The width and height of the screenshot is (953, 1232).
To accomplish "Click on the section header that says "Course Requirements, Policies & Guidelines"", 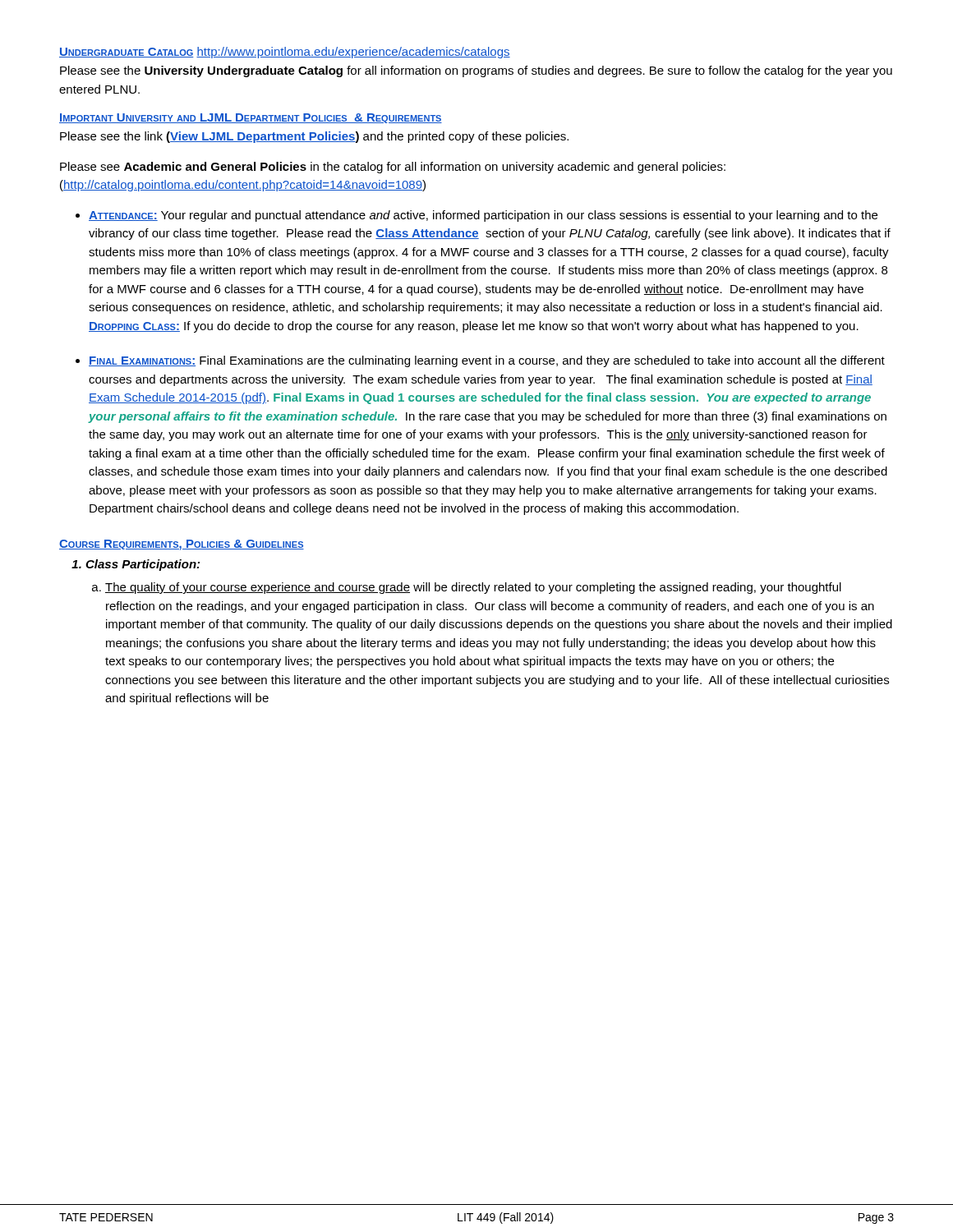I will point(181,543).
